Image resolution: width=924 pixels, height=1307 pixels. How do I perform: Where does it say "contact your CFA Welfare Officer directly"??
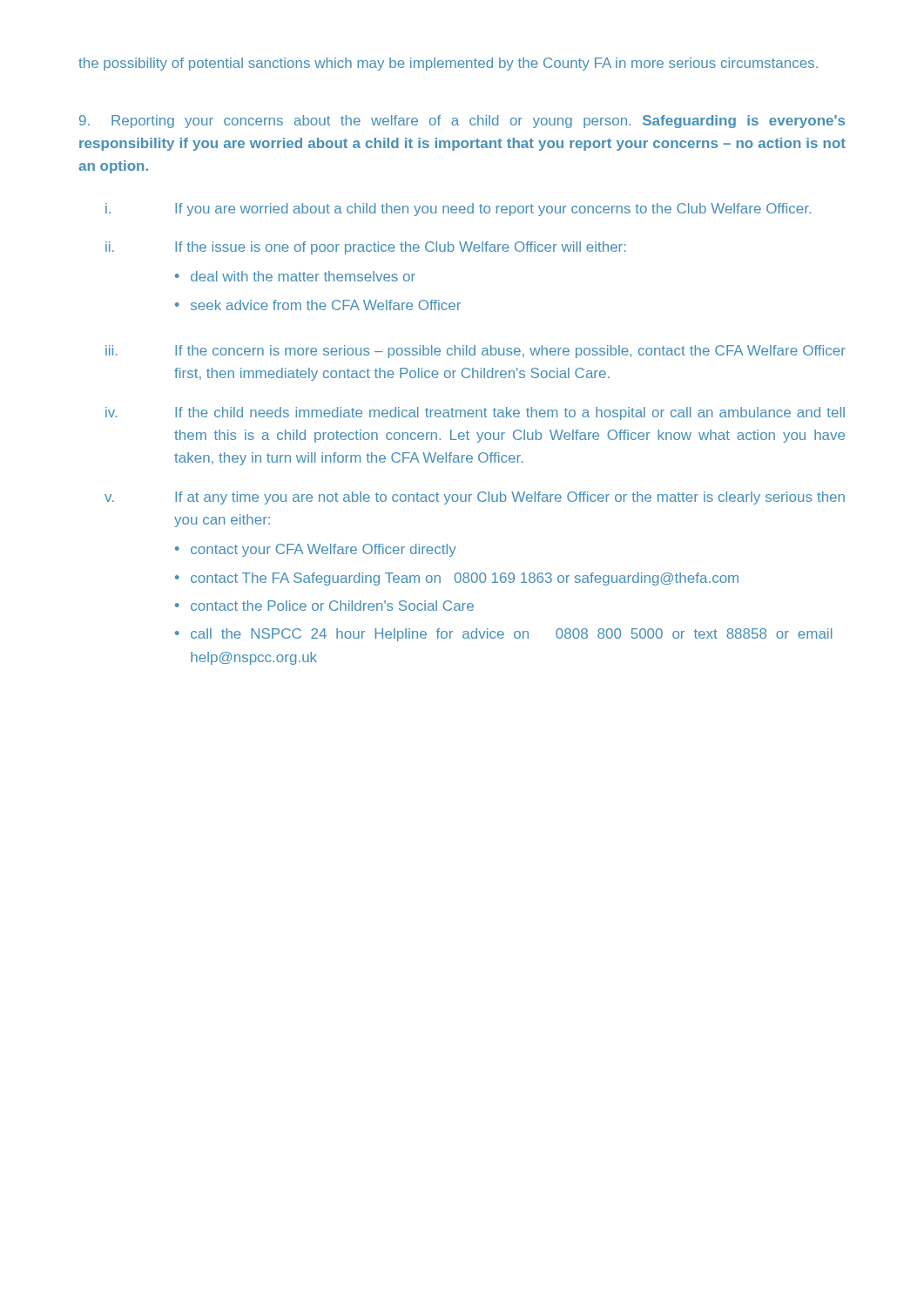tap(324, 550)
